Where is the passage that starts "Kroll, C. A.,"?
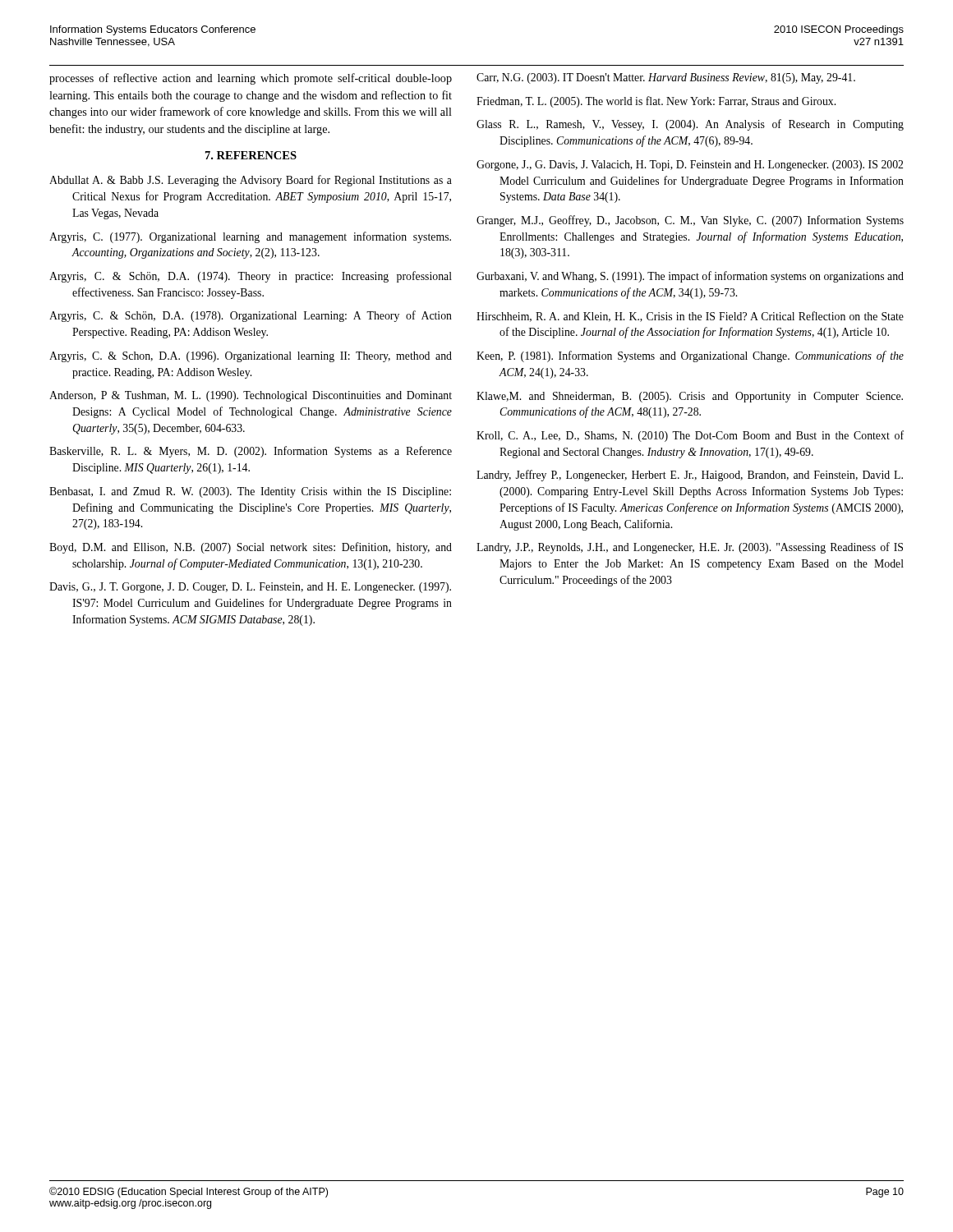The height and width of the screenshot is (1232, 953). click(x=690, y=444)
